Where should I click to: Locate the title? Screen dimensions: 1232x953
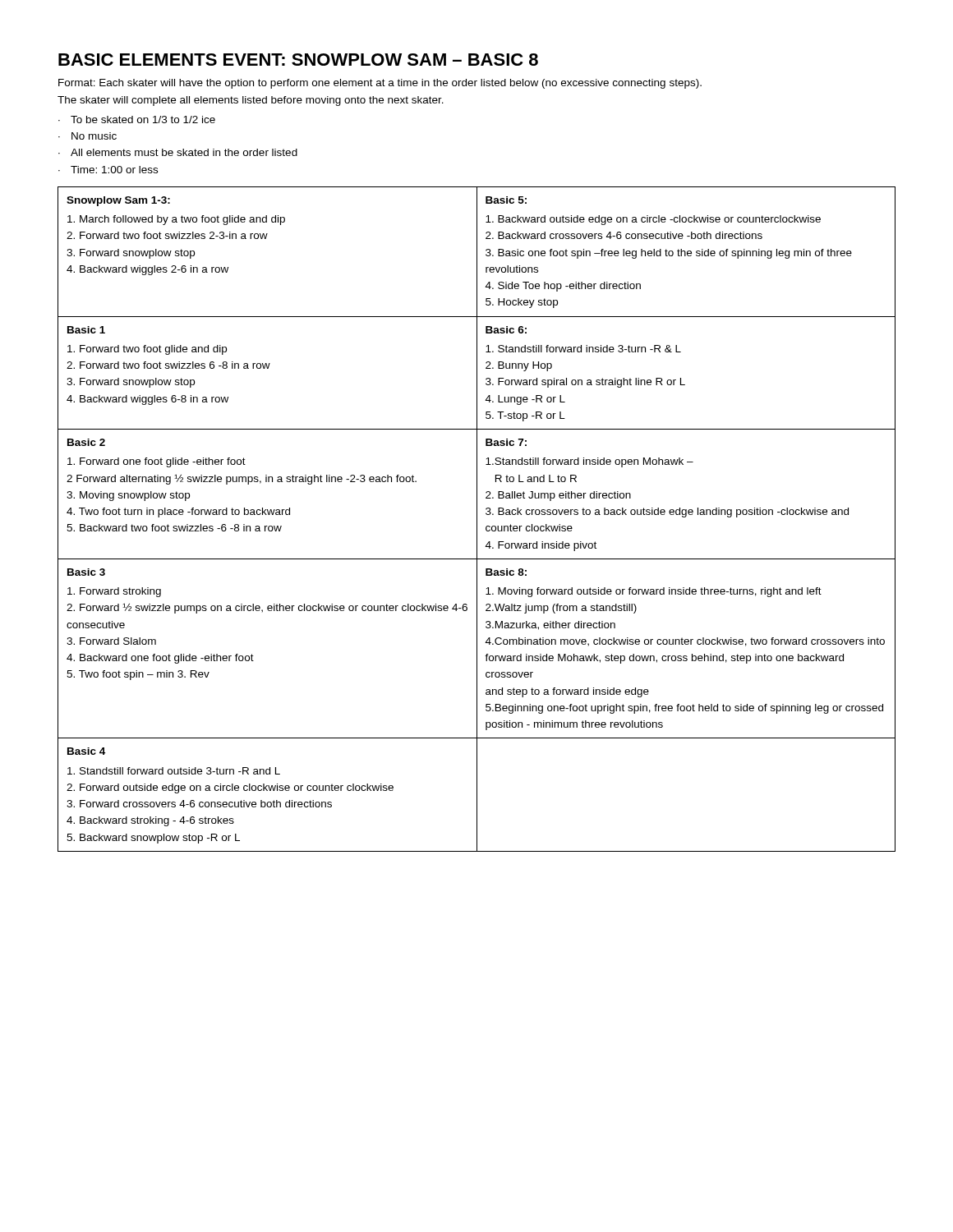click(476, 60)
